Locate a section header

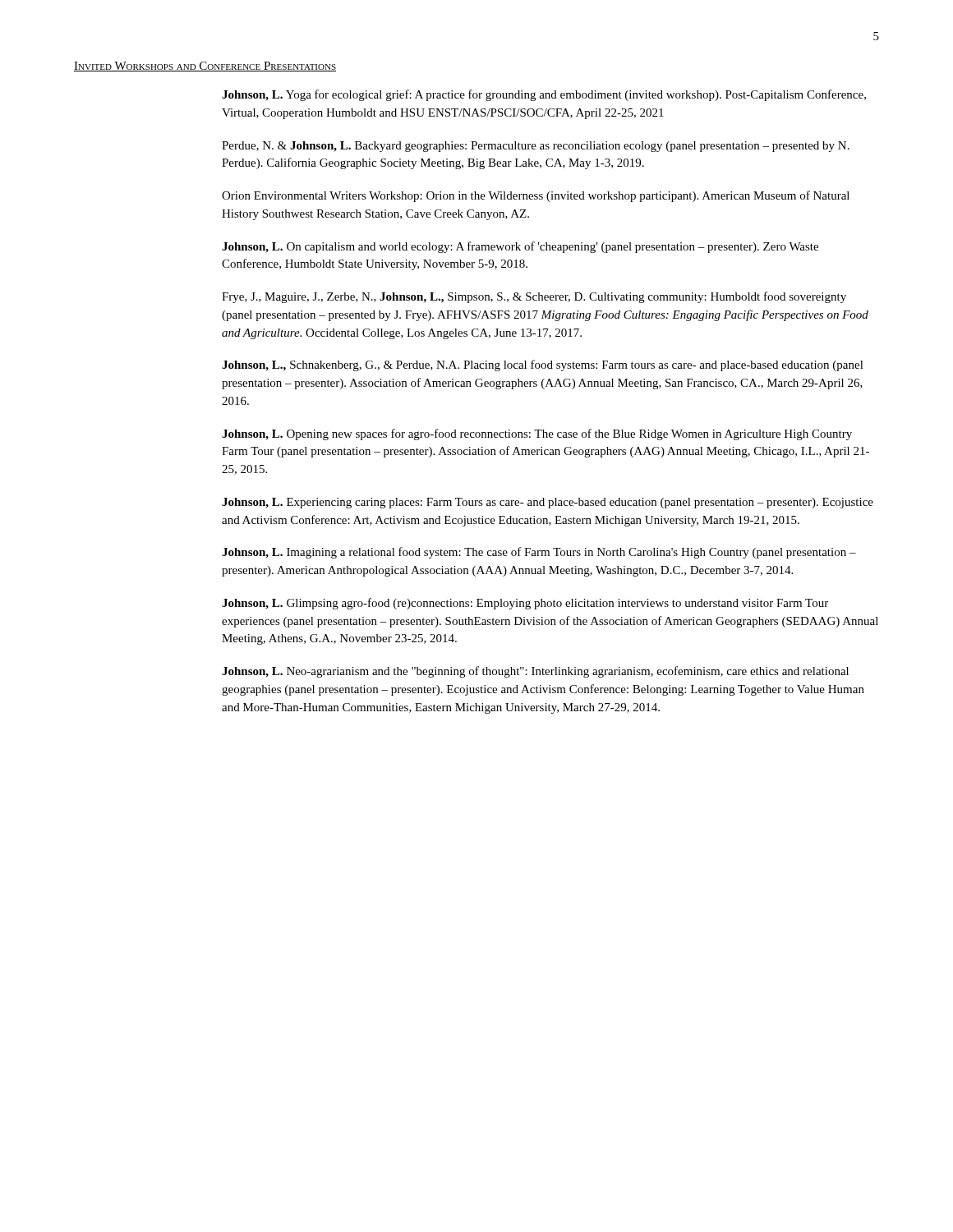click(x=205, y=66)
